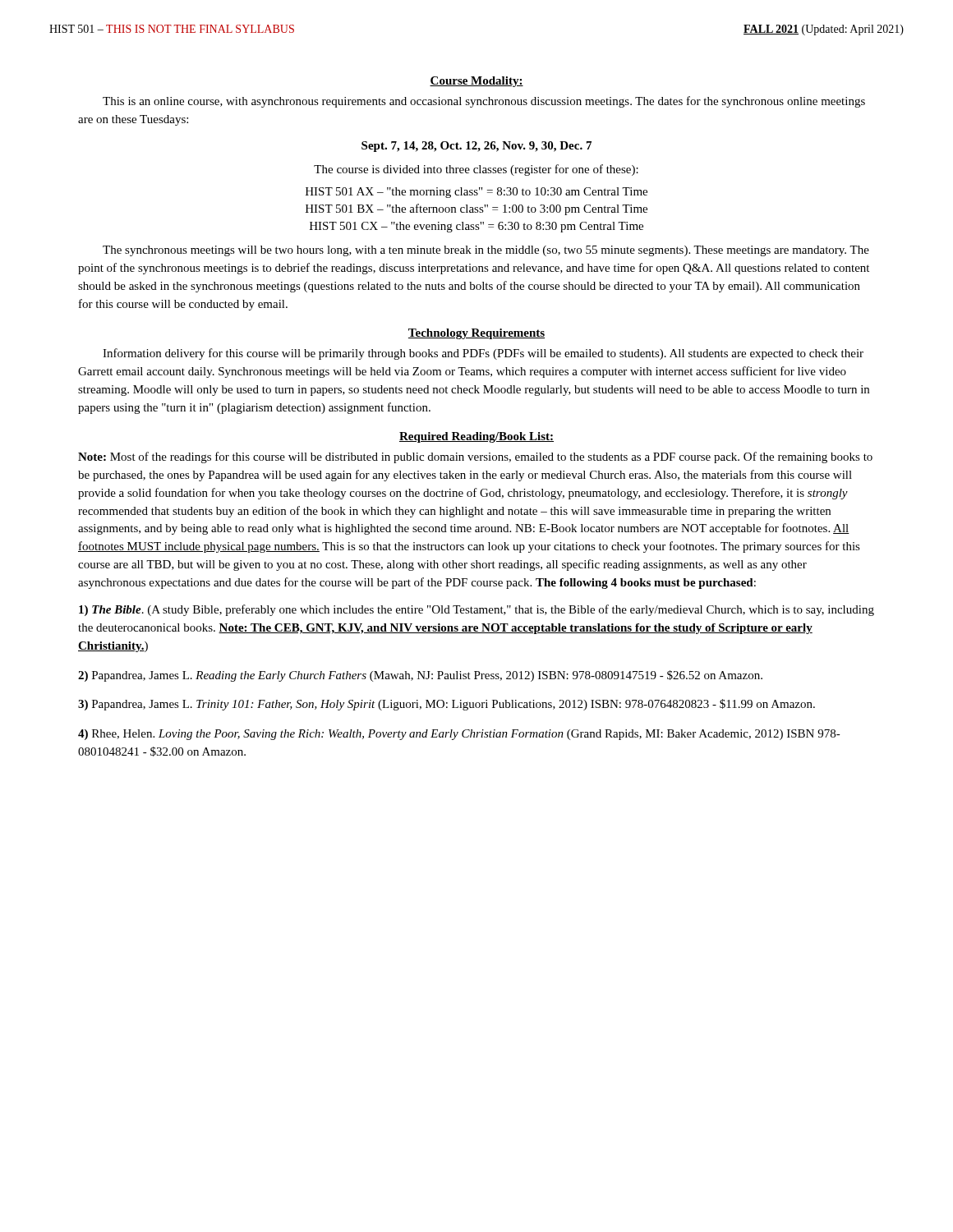Click on the list item containing "HIST 501 BX – "the afternoon"
Viewport: 953px width, 1232px height.
tap(476, 209)
